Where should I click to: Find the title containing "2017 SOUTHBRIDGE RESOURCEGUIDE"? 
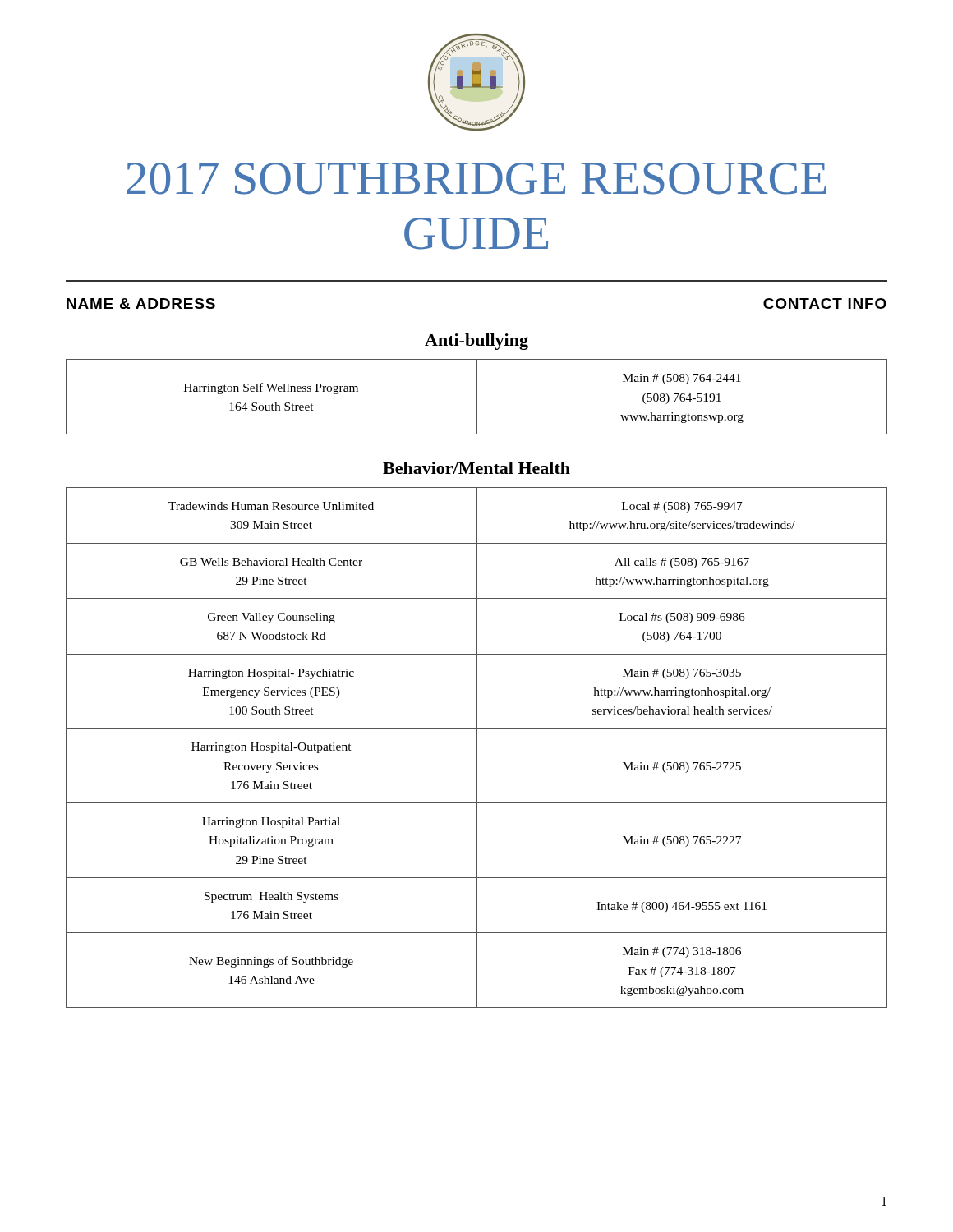(x=476, y=206)
